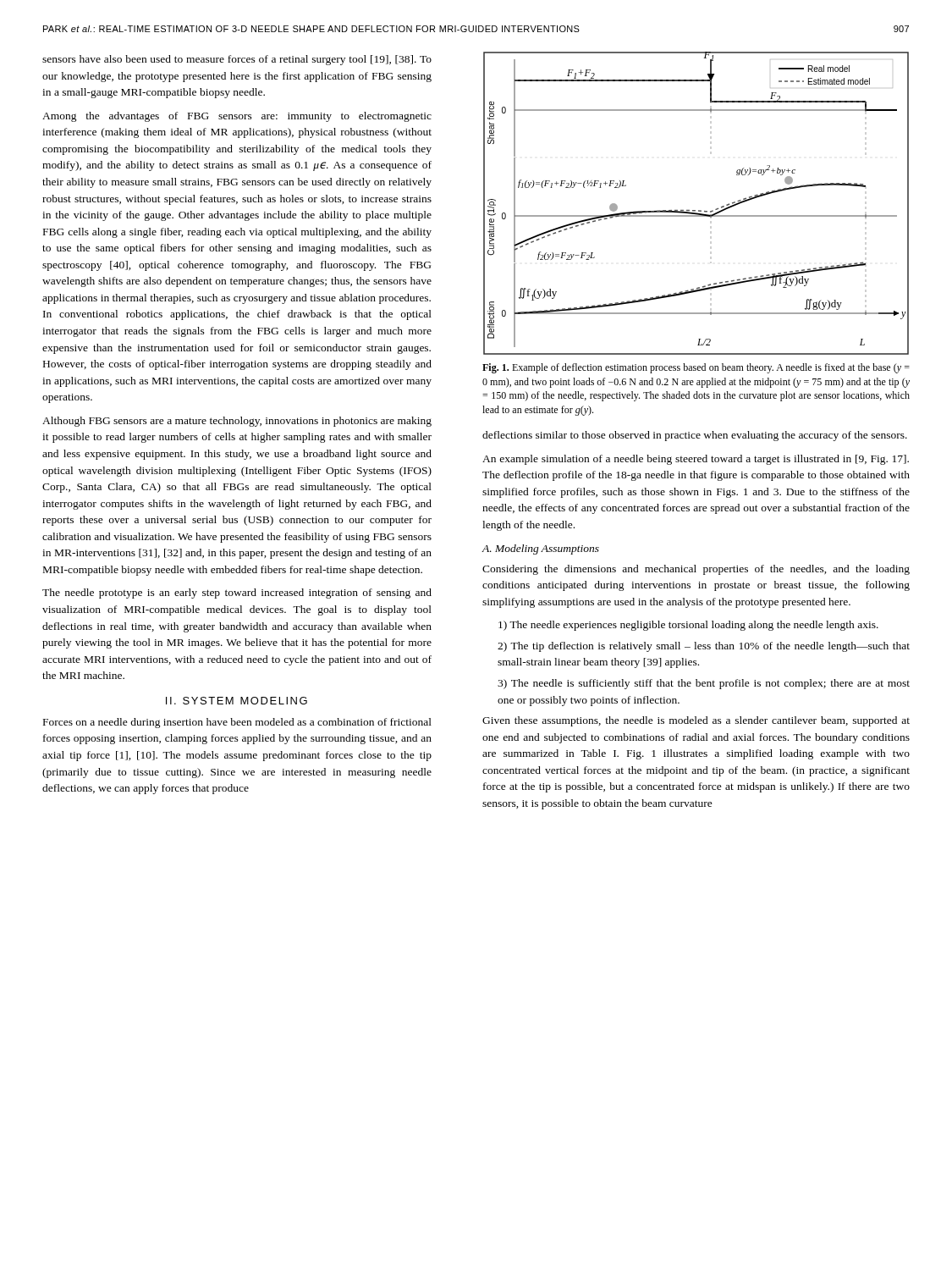Point to the text starting "Although FBG sensors are"
Image resolution: width=952 pixels, height=1270 pixels.
tap(237, 495)
